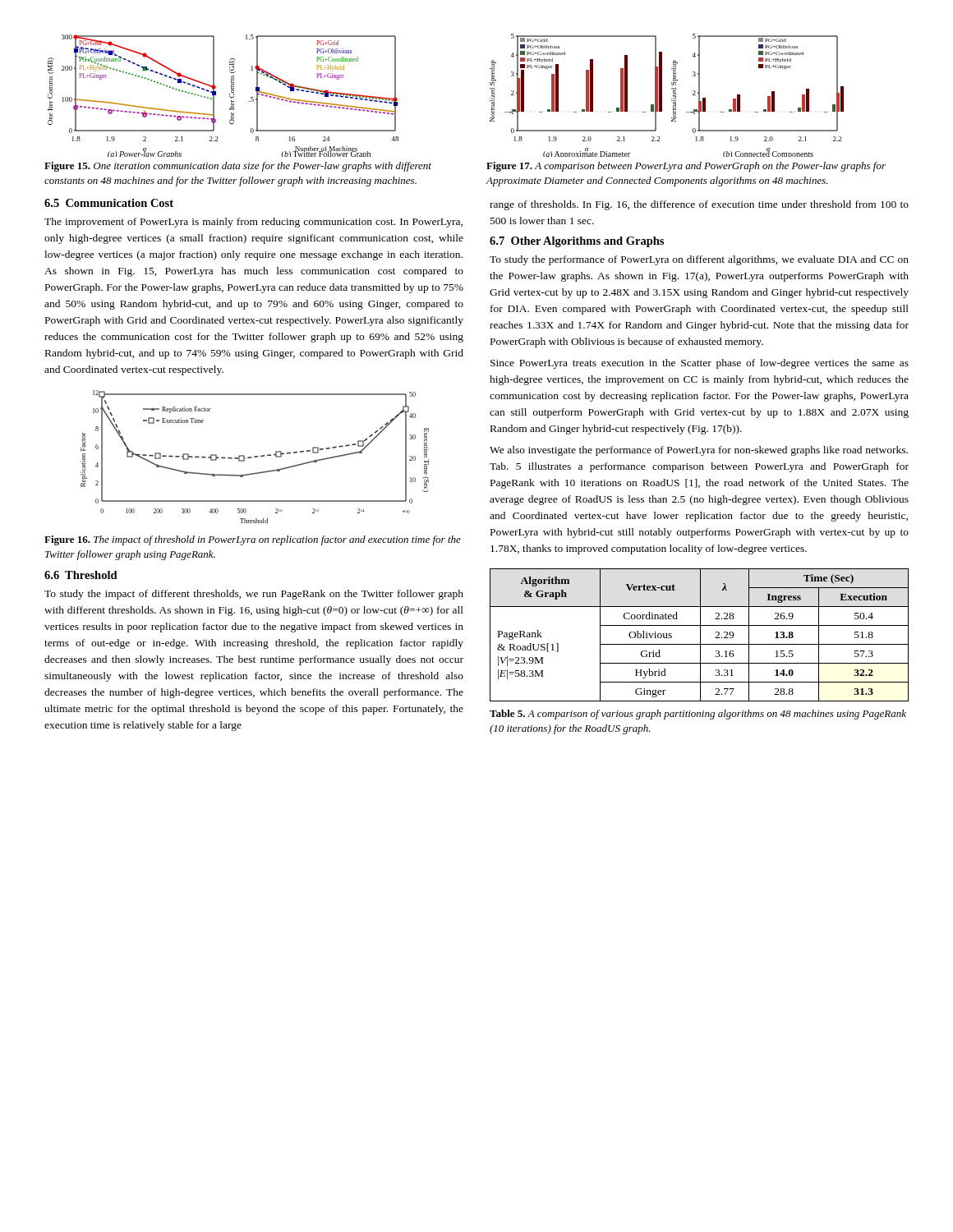Point to "6.5 Communication Cost"
Image resolution: width=953 pixels, height=1232 pixels.
pos(109,203)
